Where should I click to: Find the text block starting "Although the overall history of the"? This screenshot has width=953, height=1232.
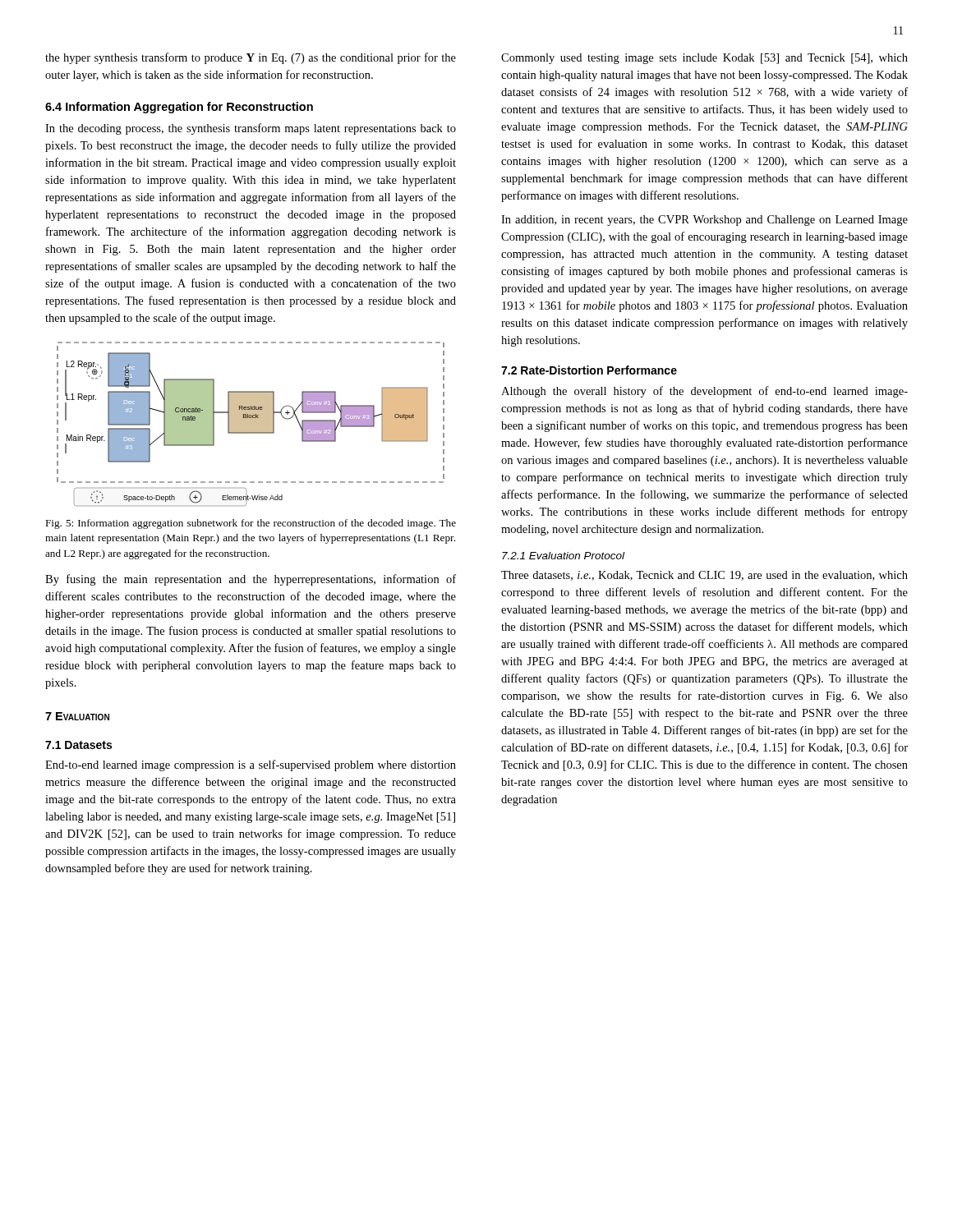(x=705, y=460)
